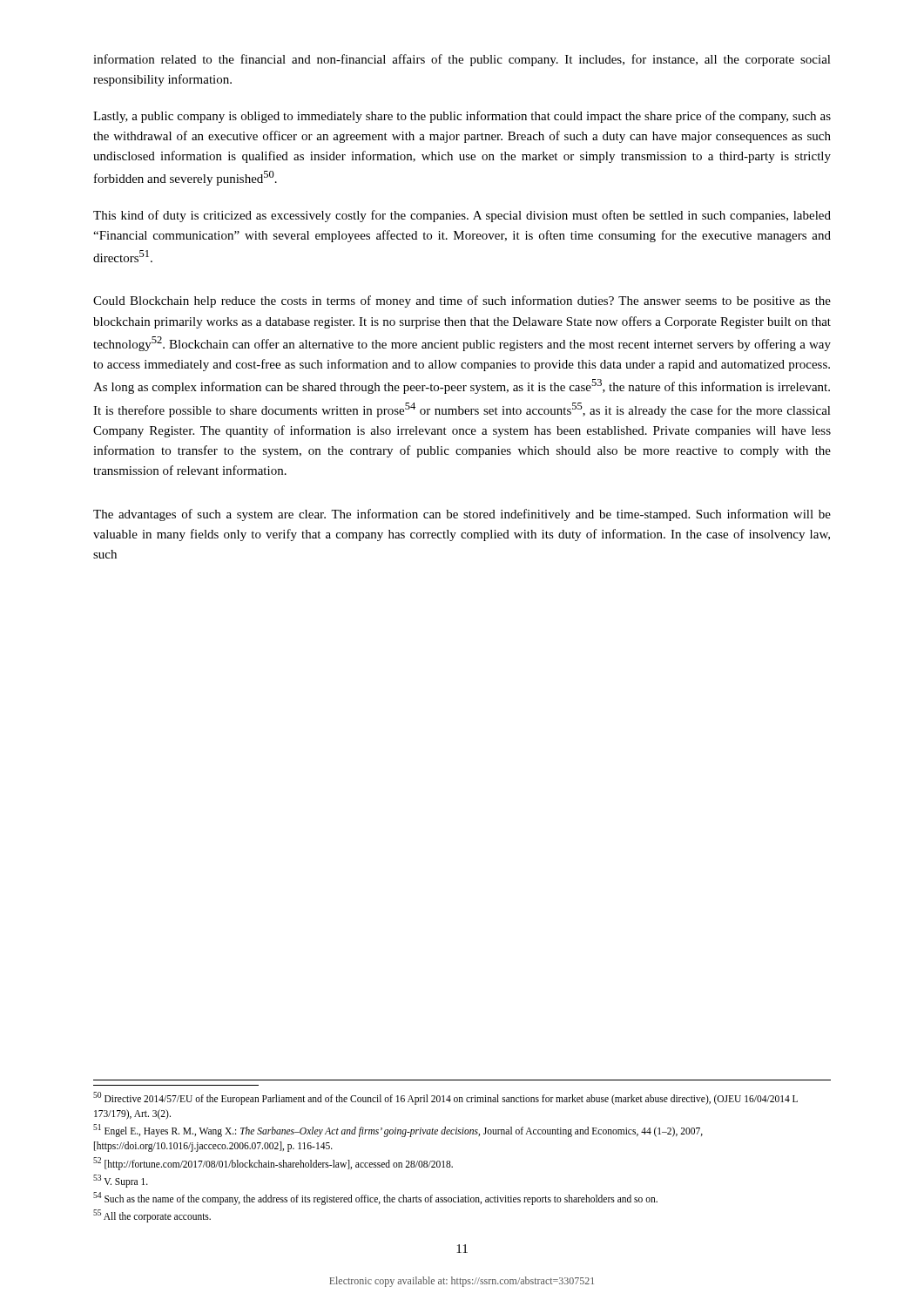The width and height of the screenshot is (924, 1307).
Task: Click on the footnote that says "55 All the"
Action: [x=152, y=1214]
